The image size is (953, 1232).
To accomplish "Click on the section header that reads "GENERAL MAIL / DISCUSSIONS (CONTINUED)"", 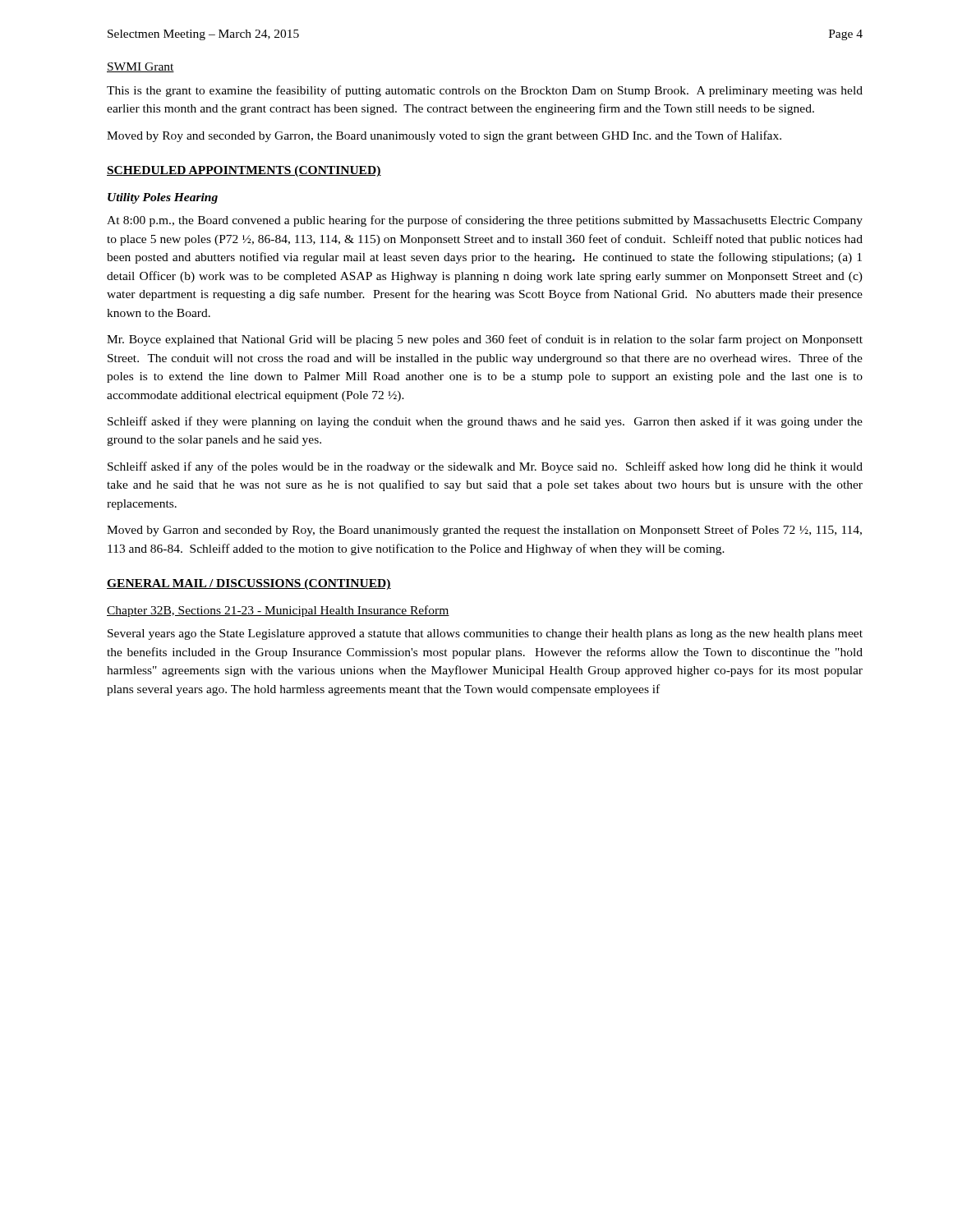I will click(x=249, y=583).
